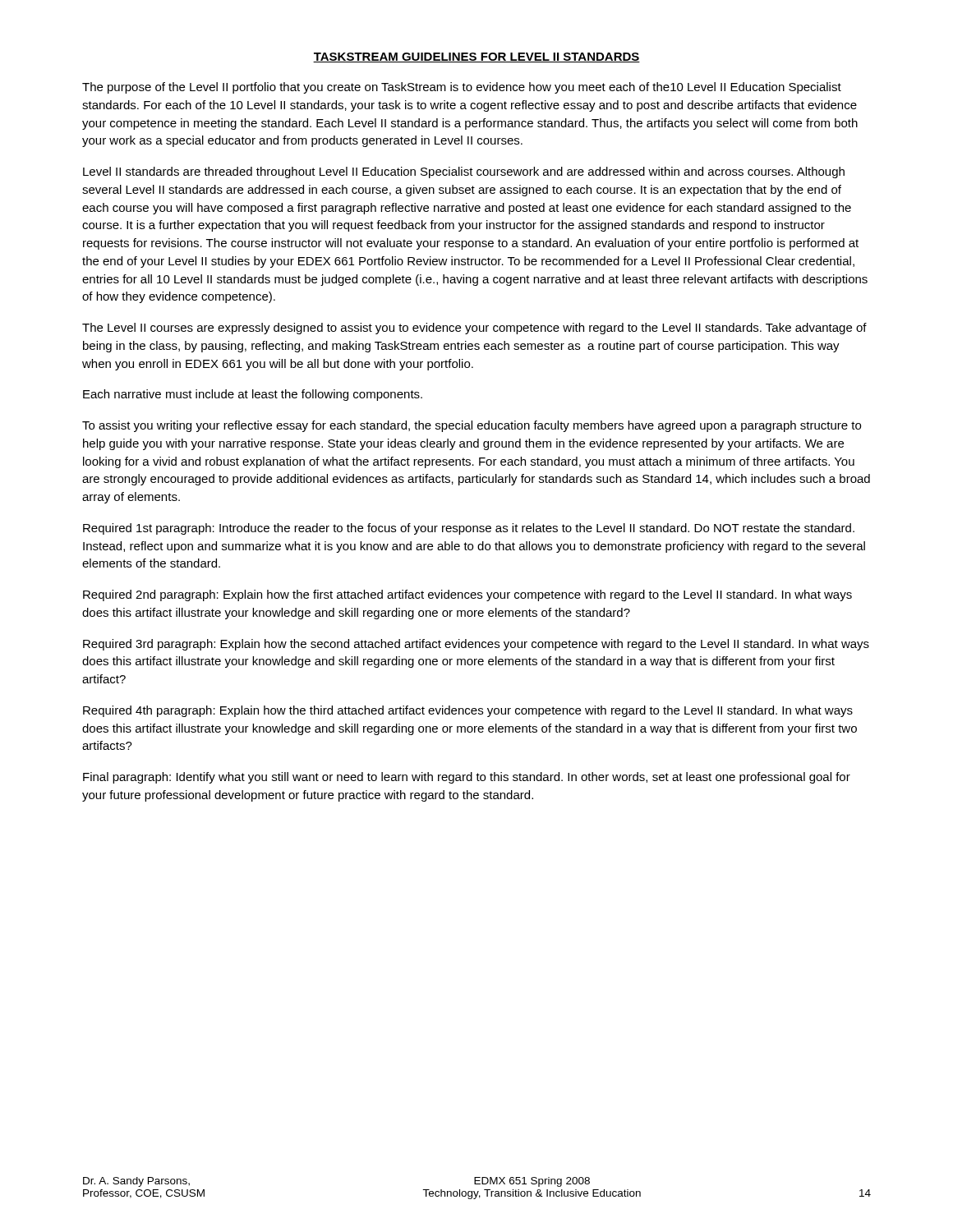Locate the text block starting "The purpose of the Level"
This screenshot has width=953, height=1232.
click(470, 113)
